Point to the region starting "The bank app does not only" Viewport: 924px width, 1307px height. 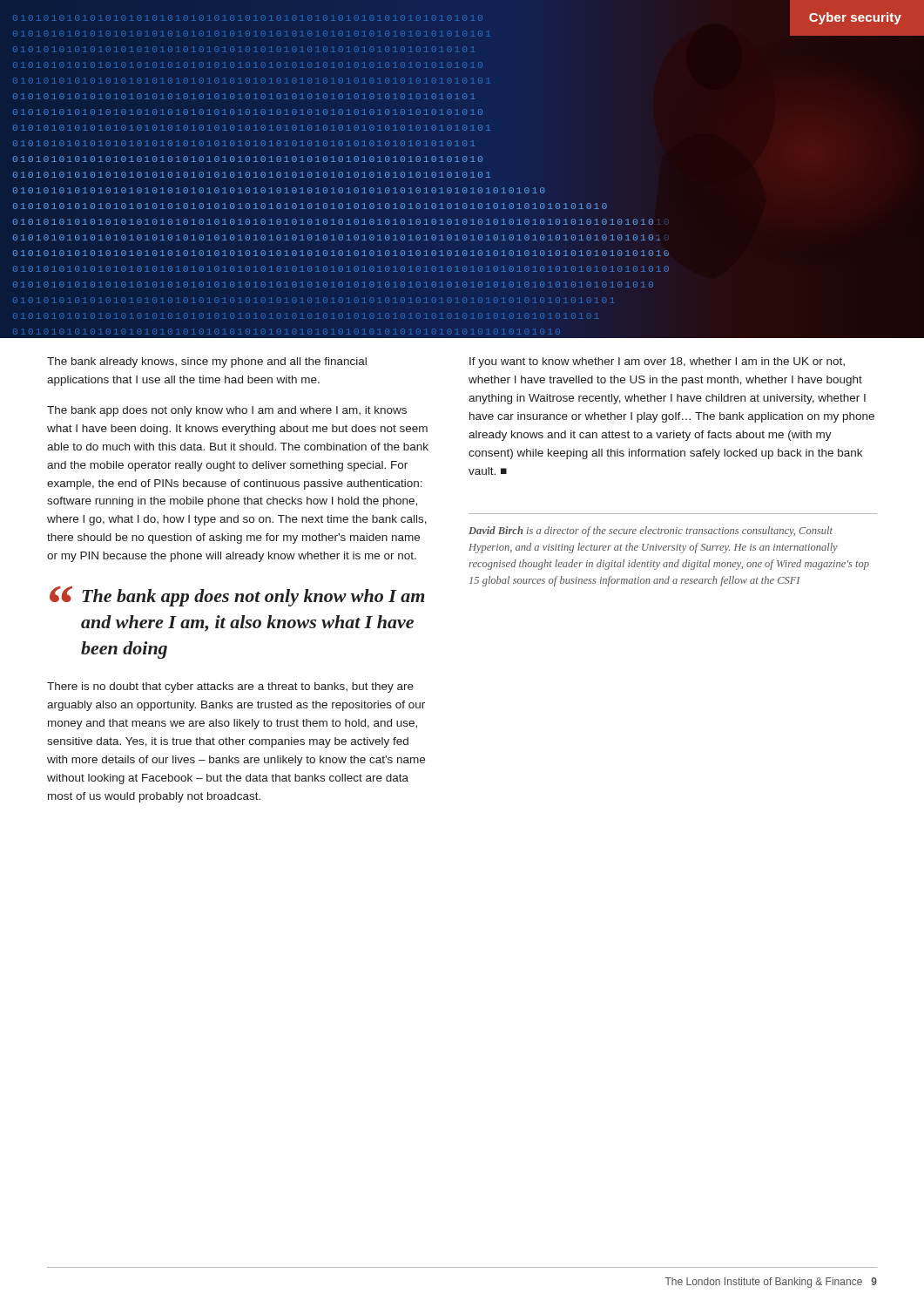click(x=238, y=483)
